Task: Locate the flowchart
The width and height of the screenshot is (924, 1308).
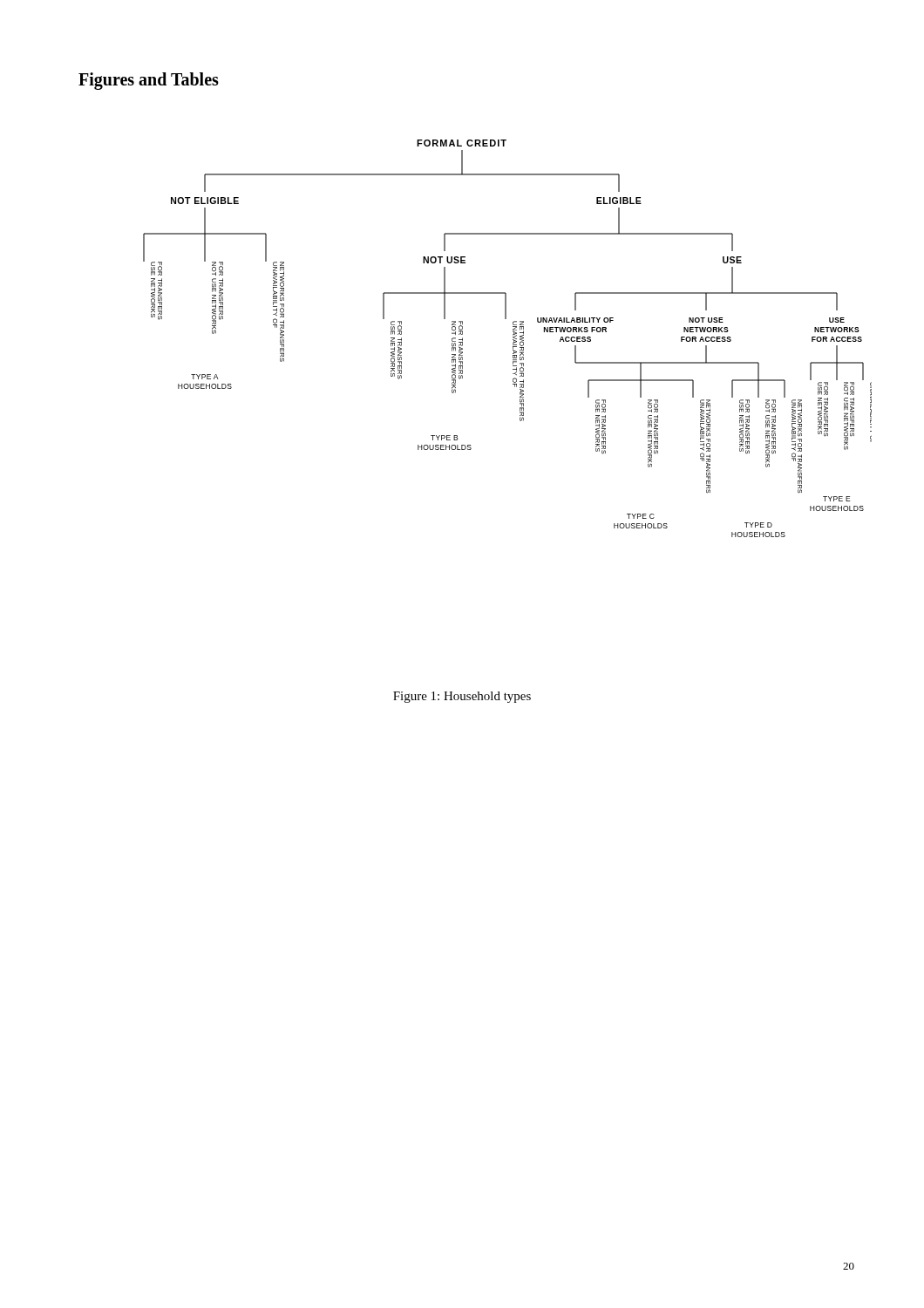Action: click(x=462, y=401)
